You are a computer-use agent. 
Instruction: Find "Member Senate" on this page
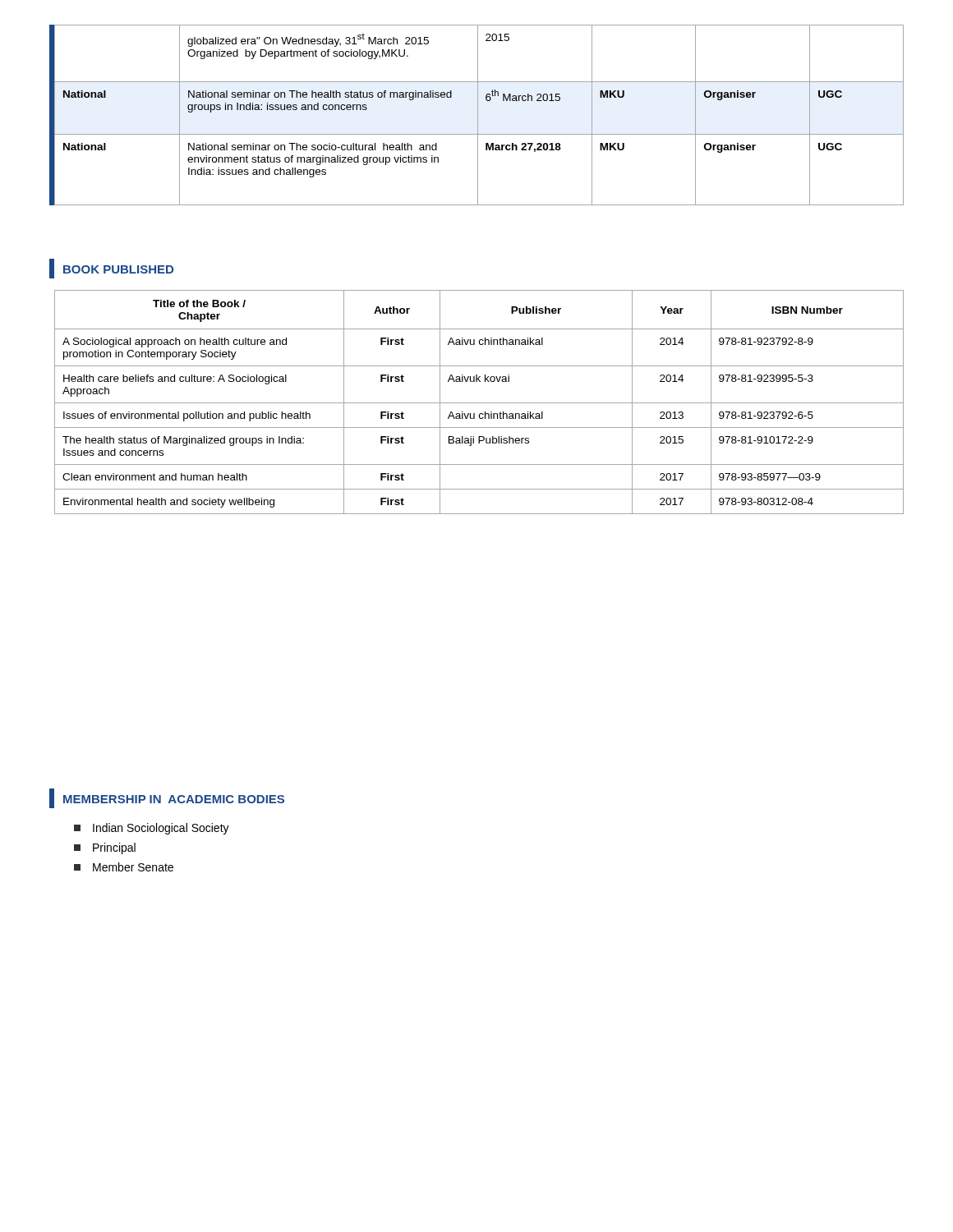124,867
